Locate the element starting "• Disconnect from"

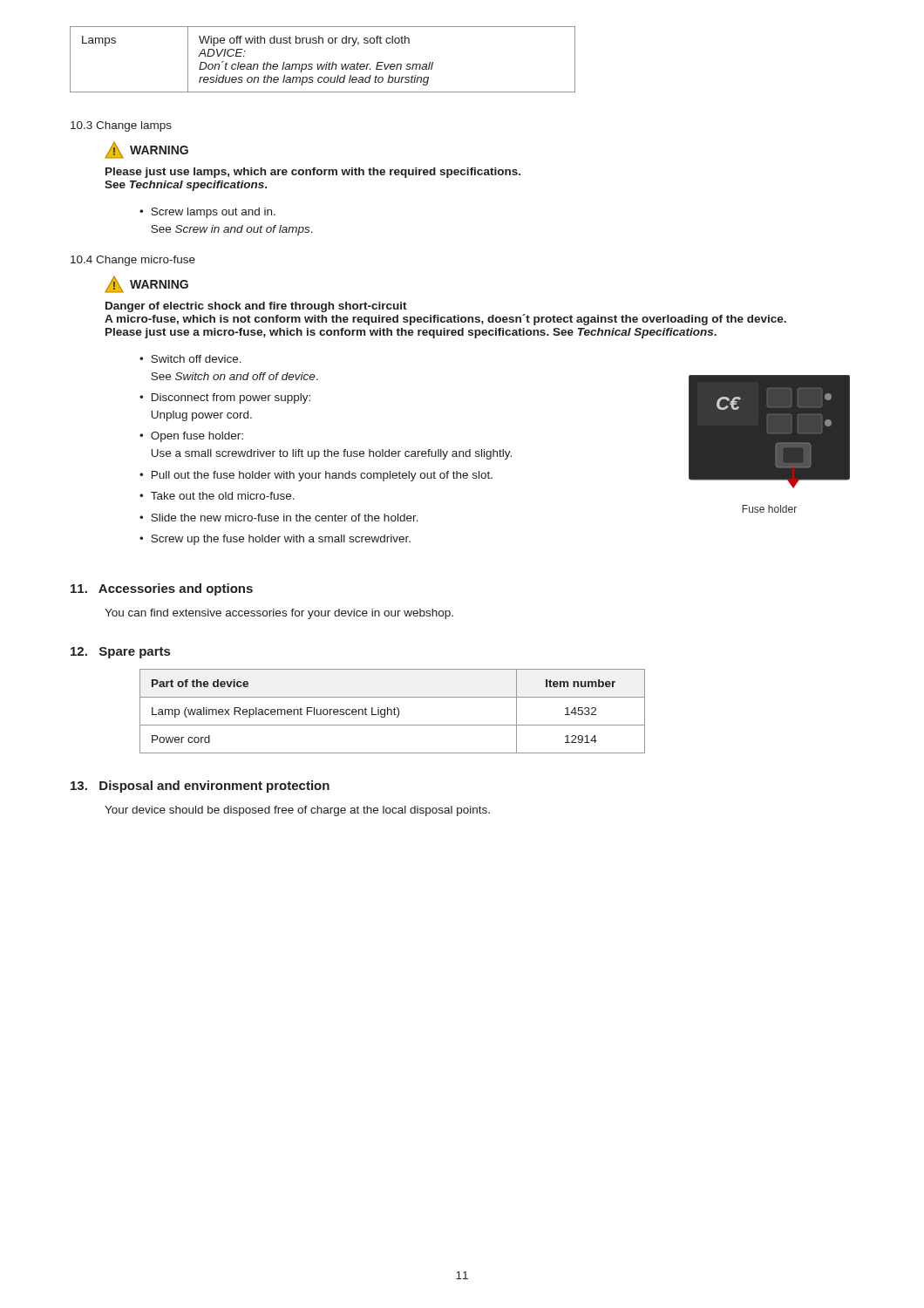(x=225, y=406)
